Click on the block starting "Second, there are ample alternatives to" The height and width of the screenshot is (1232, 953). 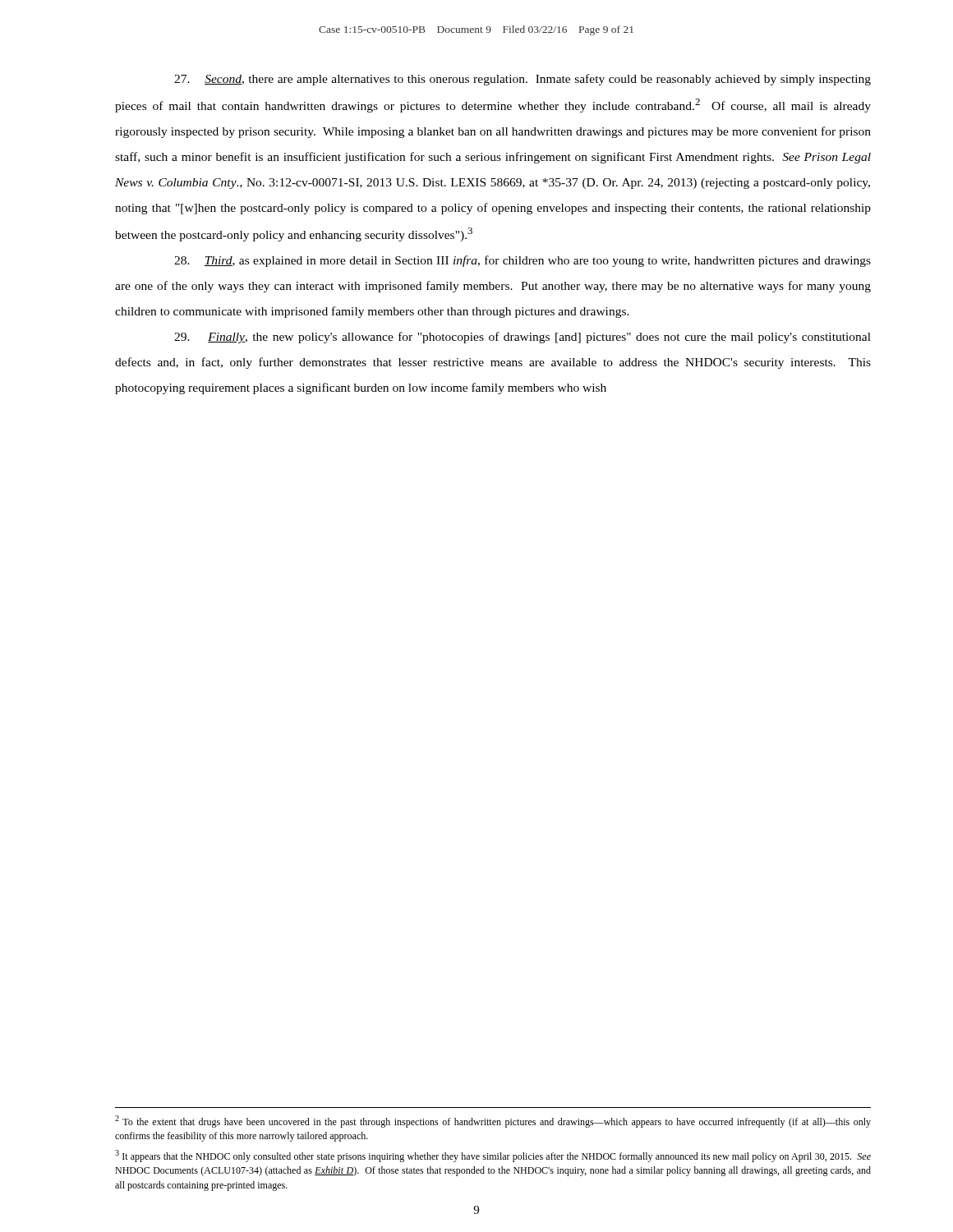(493, 157)
